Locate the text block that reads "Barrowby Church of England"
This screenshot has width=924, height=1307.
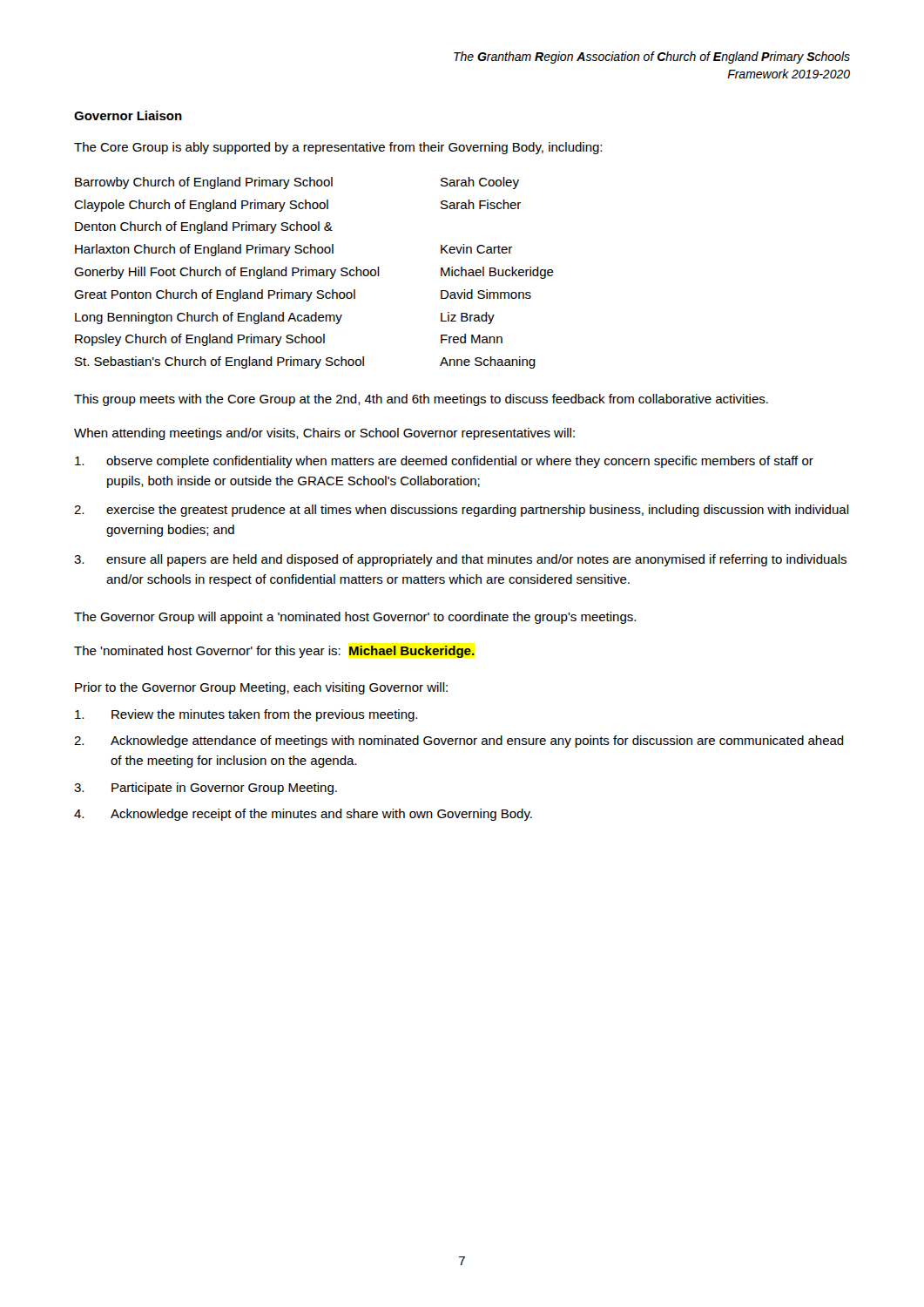[462, 272]
